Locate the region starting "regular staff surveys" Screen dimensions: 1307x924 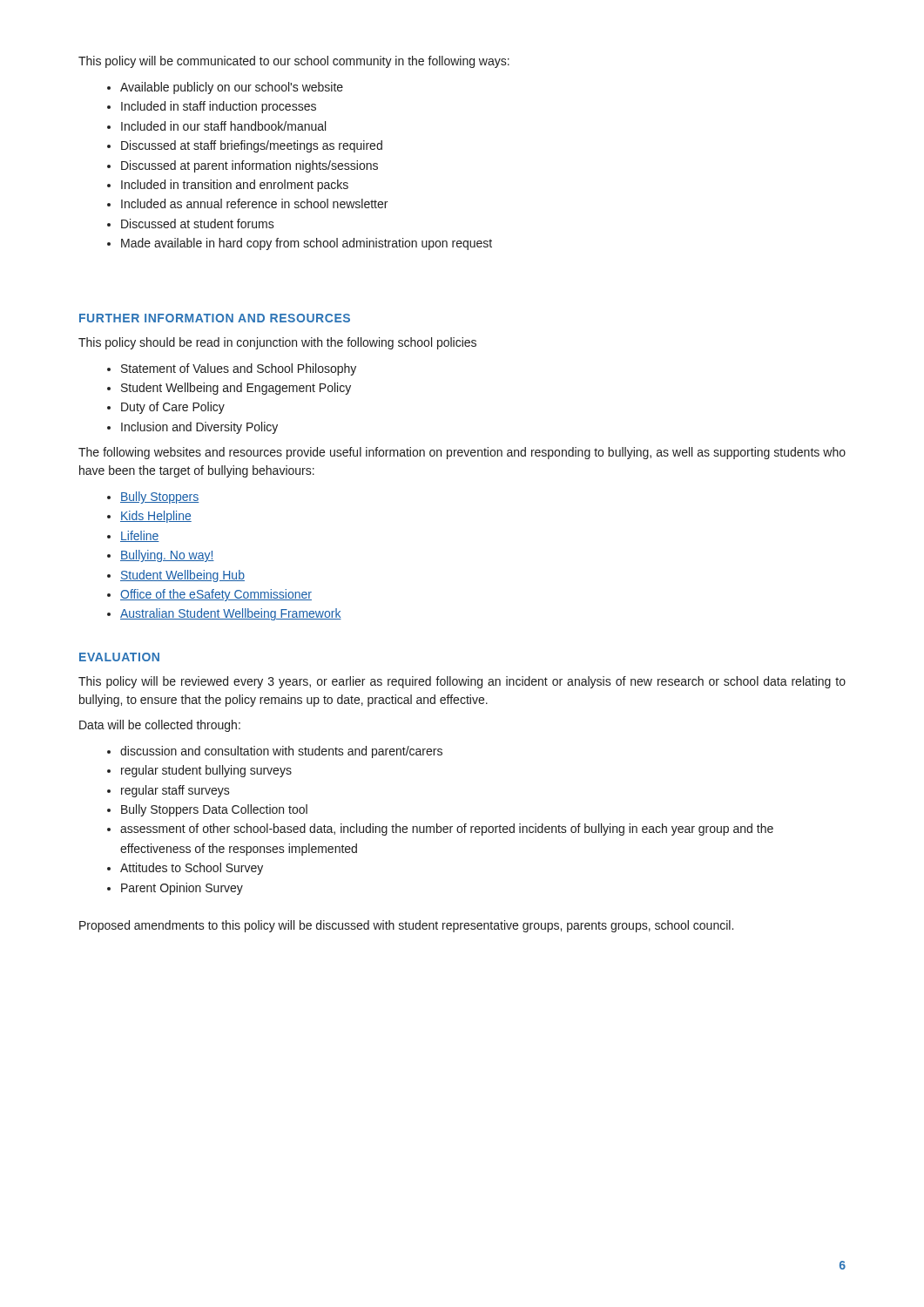coord(175,790)
